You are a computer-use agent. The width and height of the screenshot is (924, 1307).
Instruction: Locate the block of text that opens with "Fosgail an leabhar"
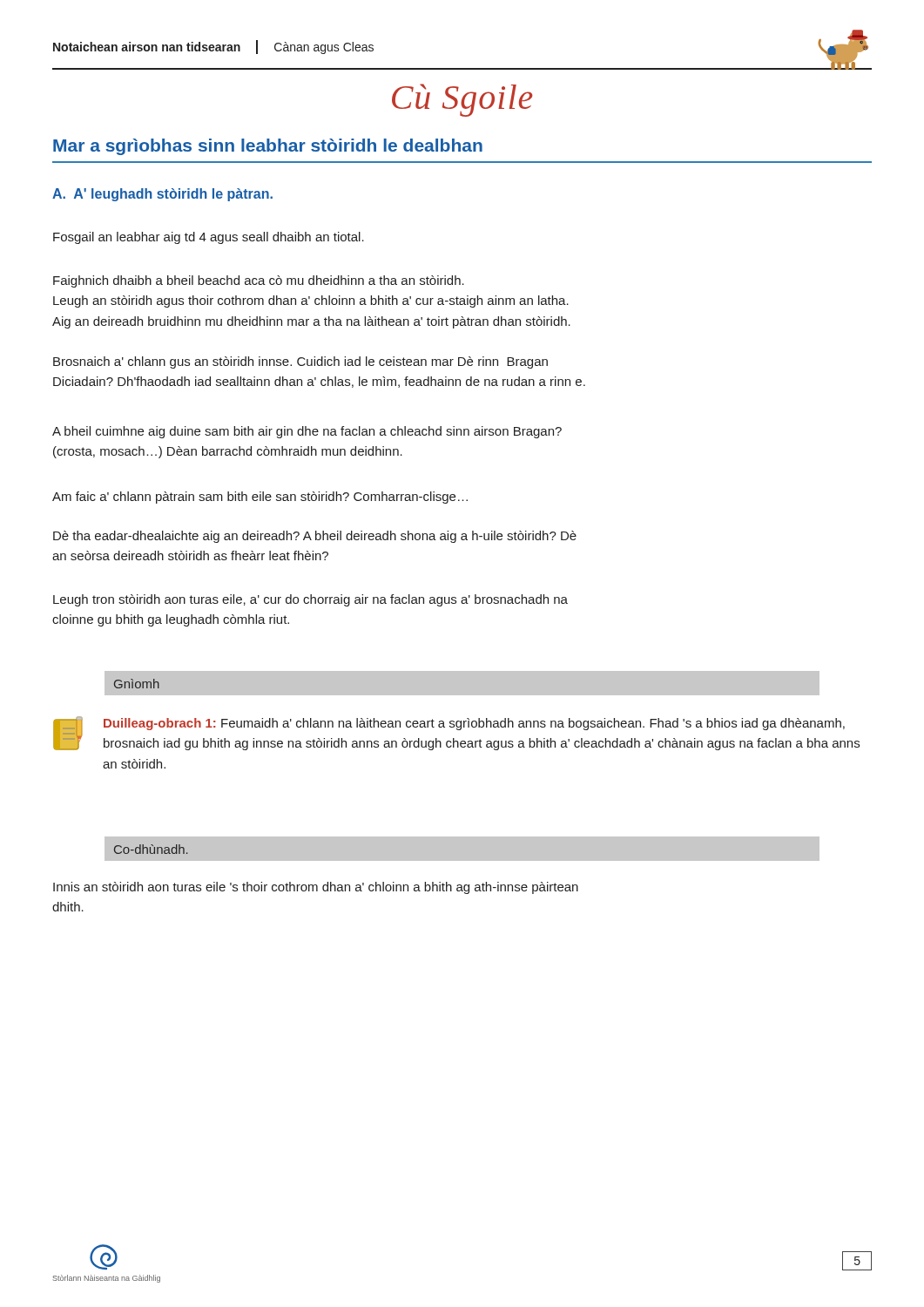click(x=208, y=237)
